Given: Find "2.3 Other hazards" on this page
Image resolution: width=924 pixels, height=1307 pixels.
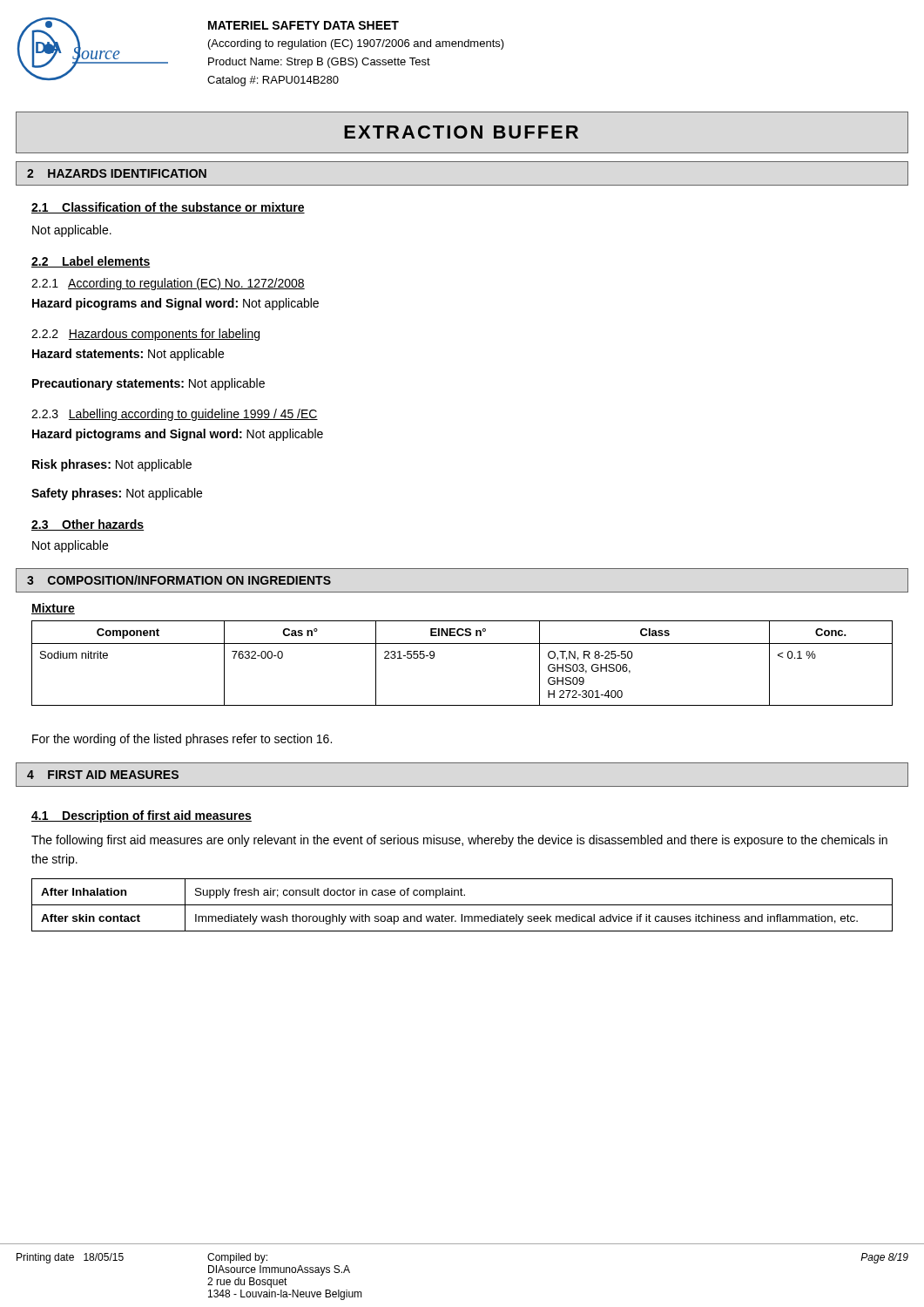Looking at the screenshot, I should coord(88,525).
